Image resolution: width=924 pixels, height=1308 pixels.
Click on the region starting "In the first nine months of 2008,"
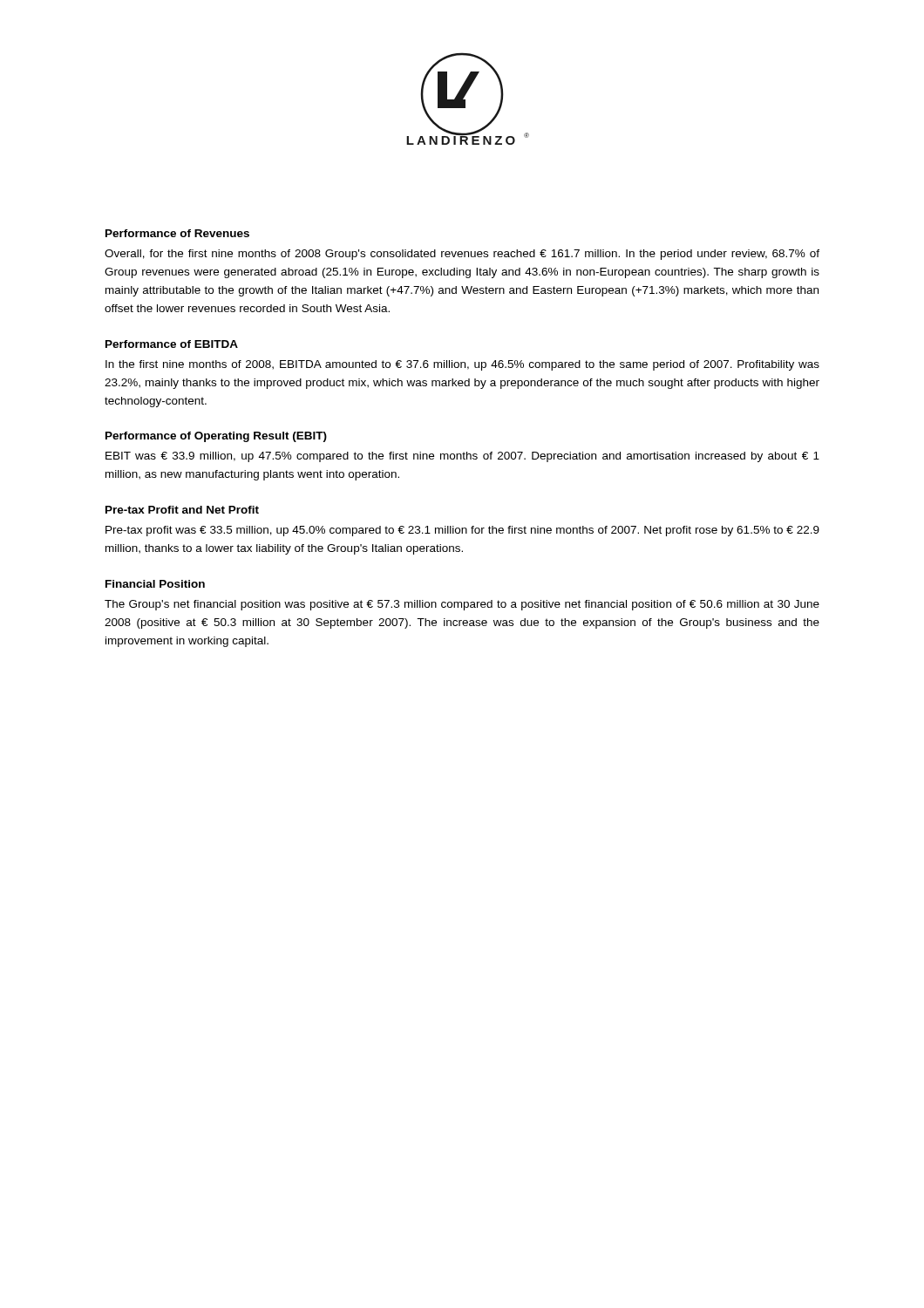pyautogui.click(x=462, y=382)
